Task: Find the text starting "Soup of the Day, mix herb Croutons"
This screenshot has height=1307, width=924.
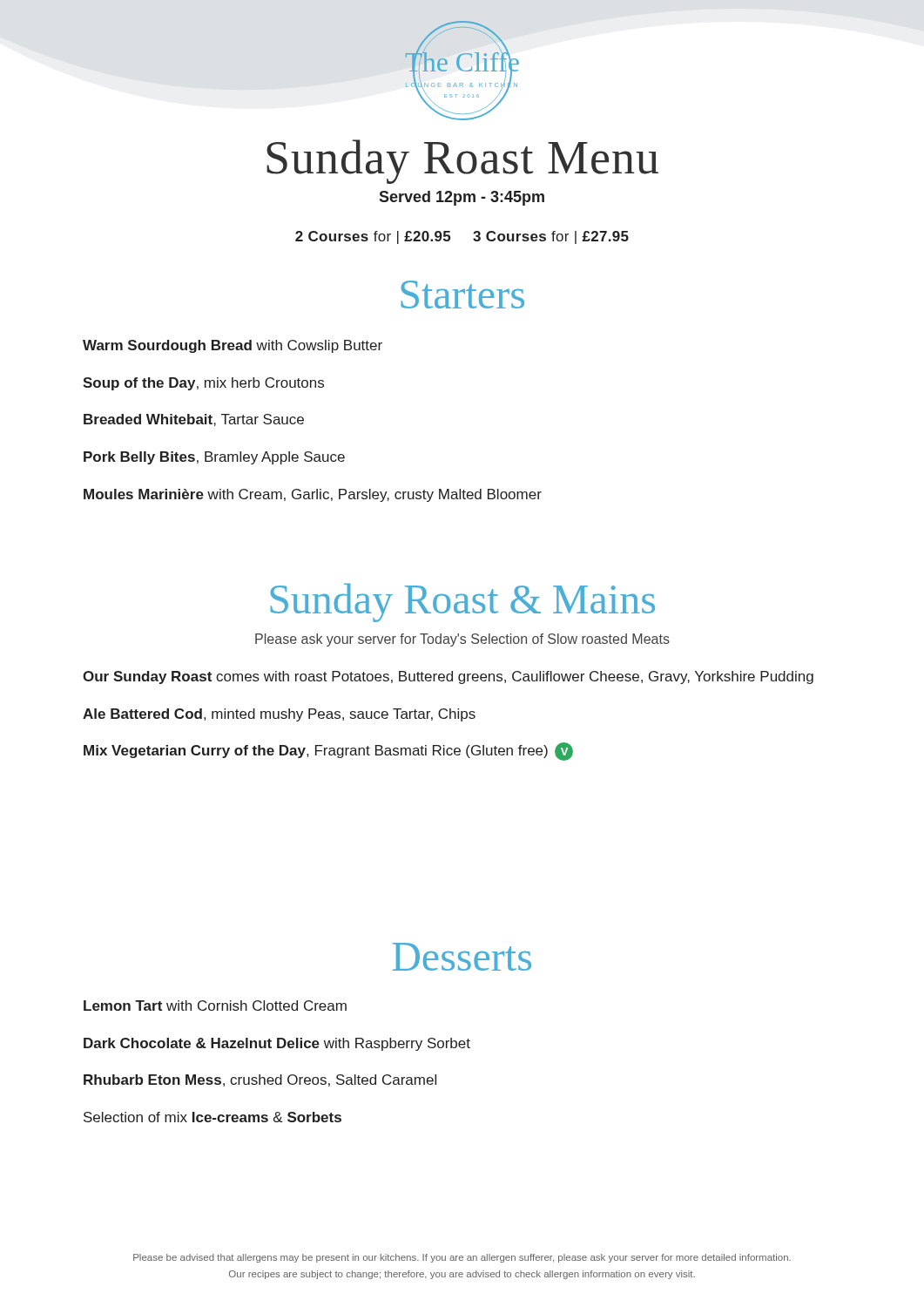Action: point(204,383)
